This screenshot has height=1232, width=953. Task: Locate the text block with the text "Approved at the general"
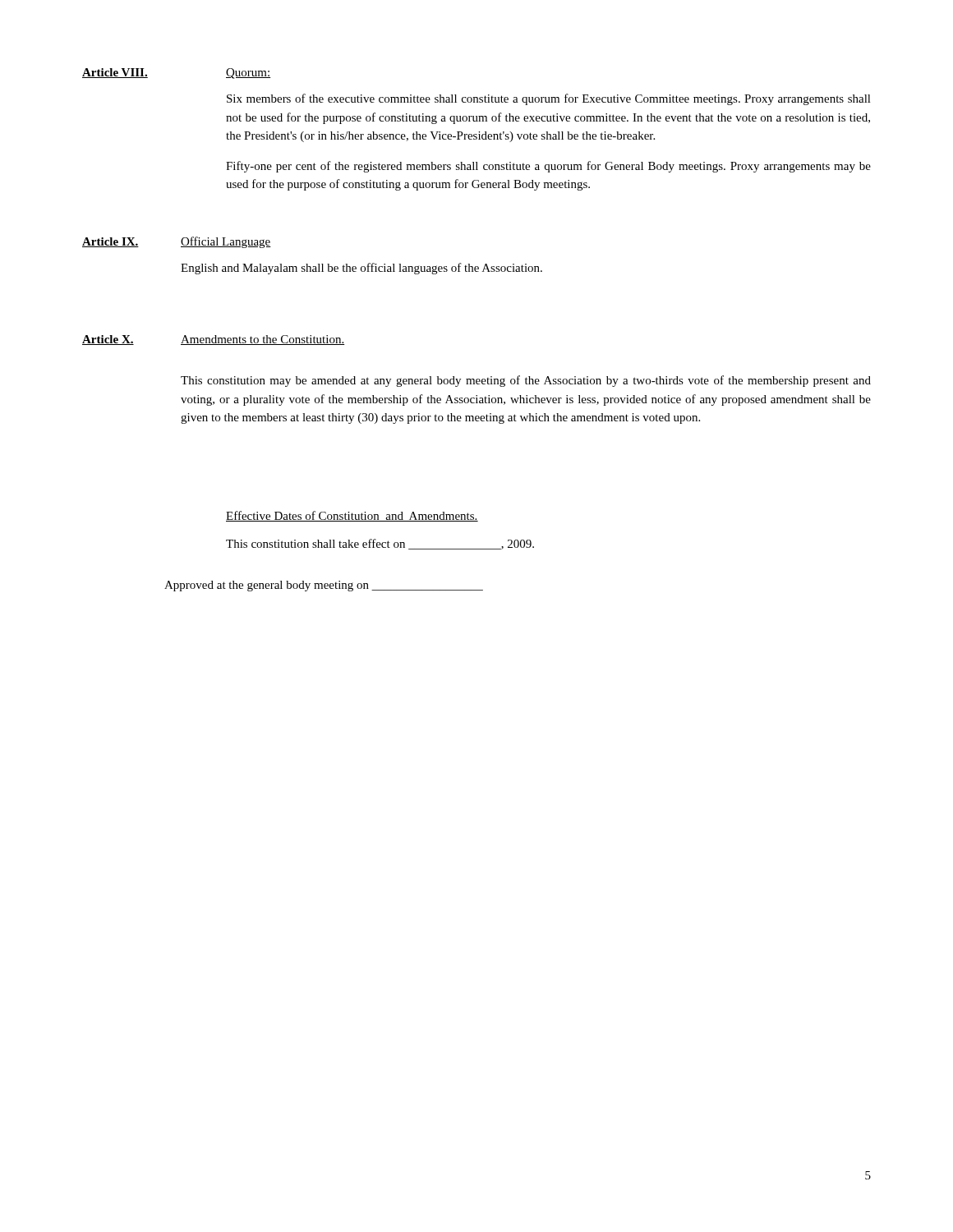coord(324,585)
